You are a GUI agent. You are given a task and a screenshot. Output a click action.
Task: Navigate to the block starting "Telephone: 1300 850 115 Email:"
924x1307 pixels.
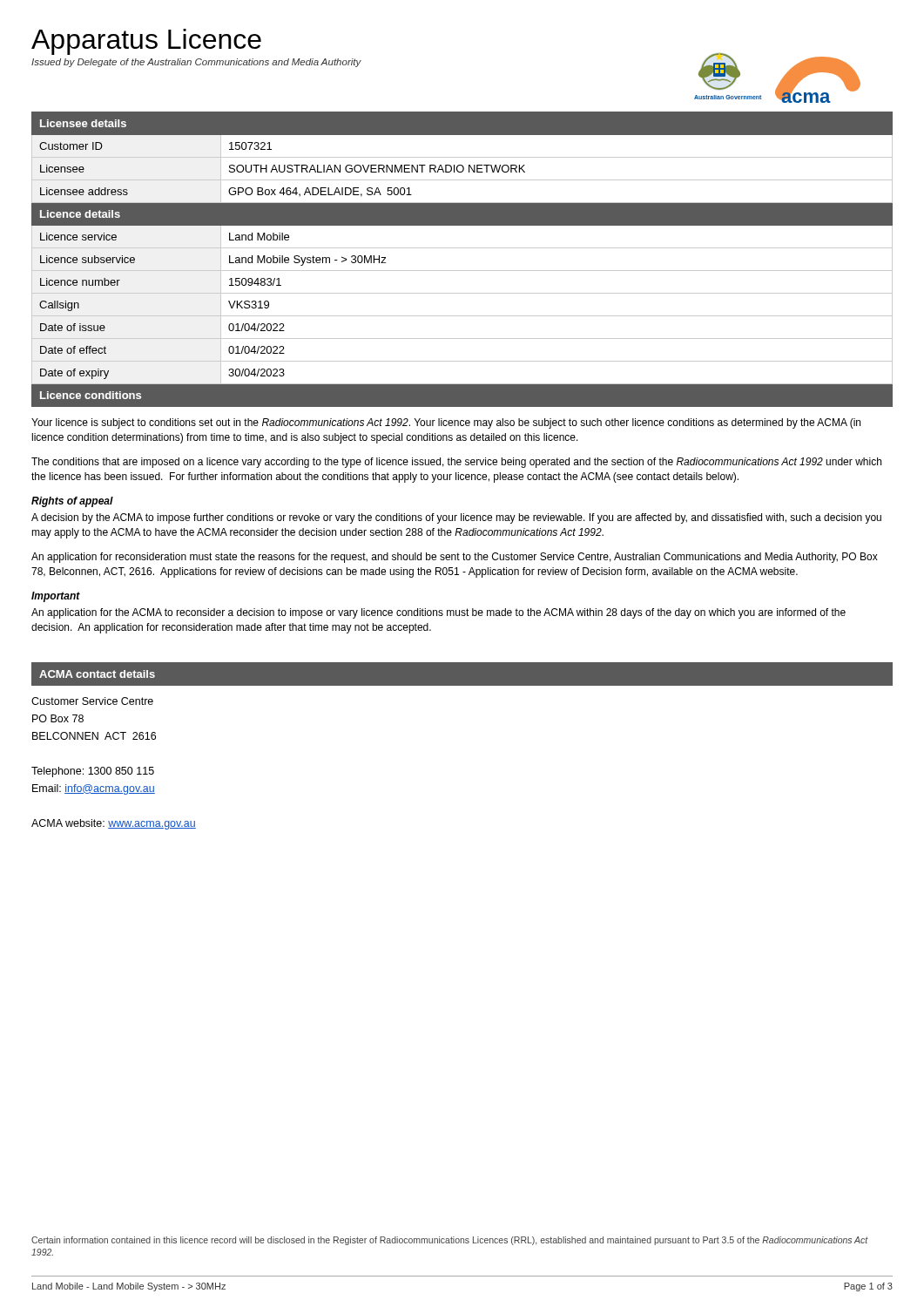click(93, 780)
